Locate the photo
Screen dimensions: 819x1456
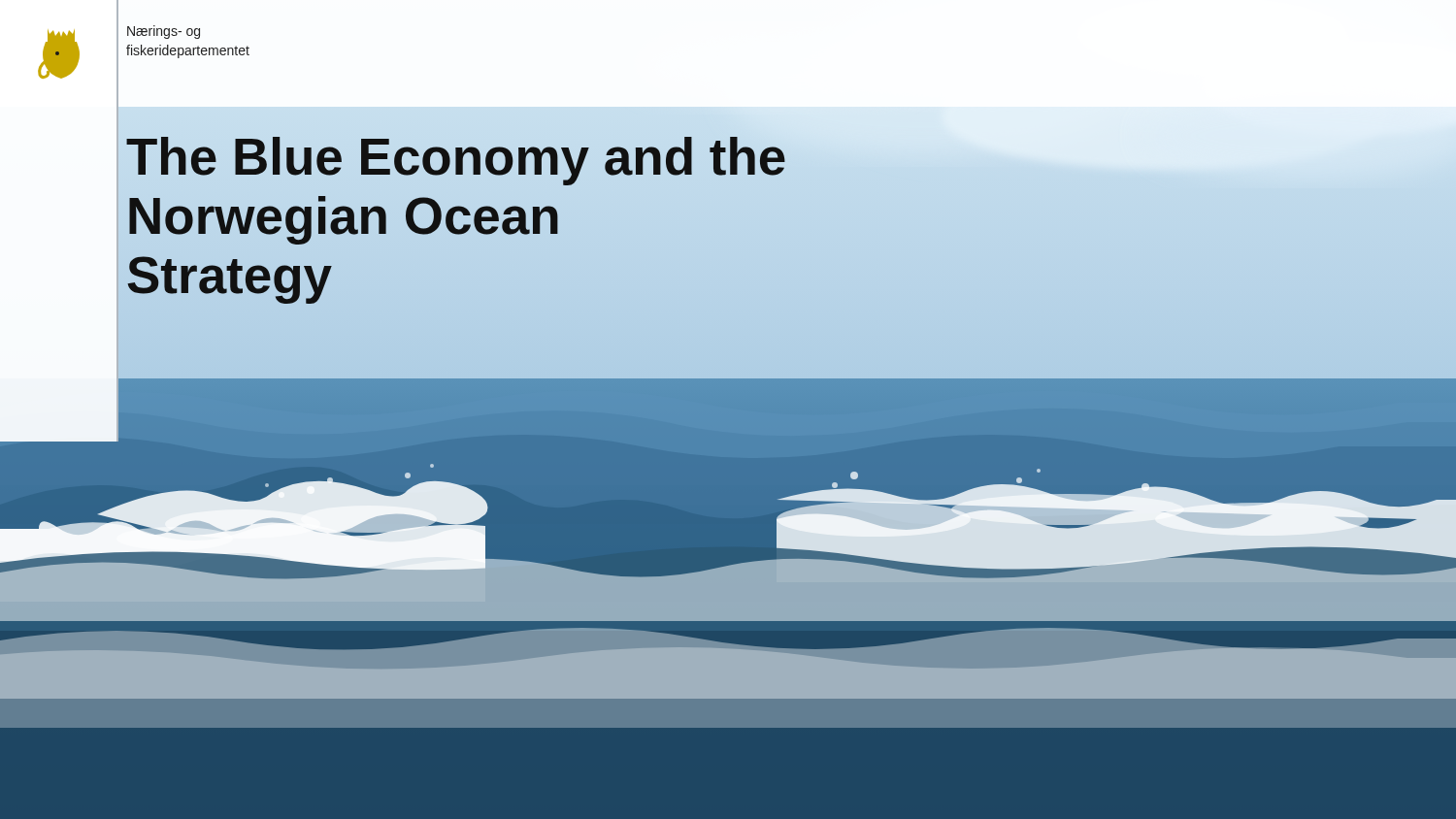click(x=728, y=410)
